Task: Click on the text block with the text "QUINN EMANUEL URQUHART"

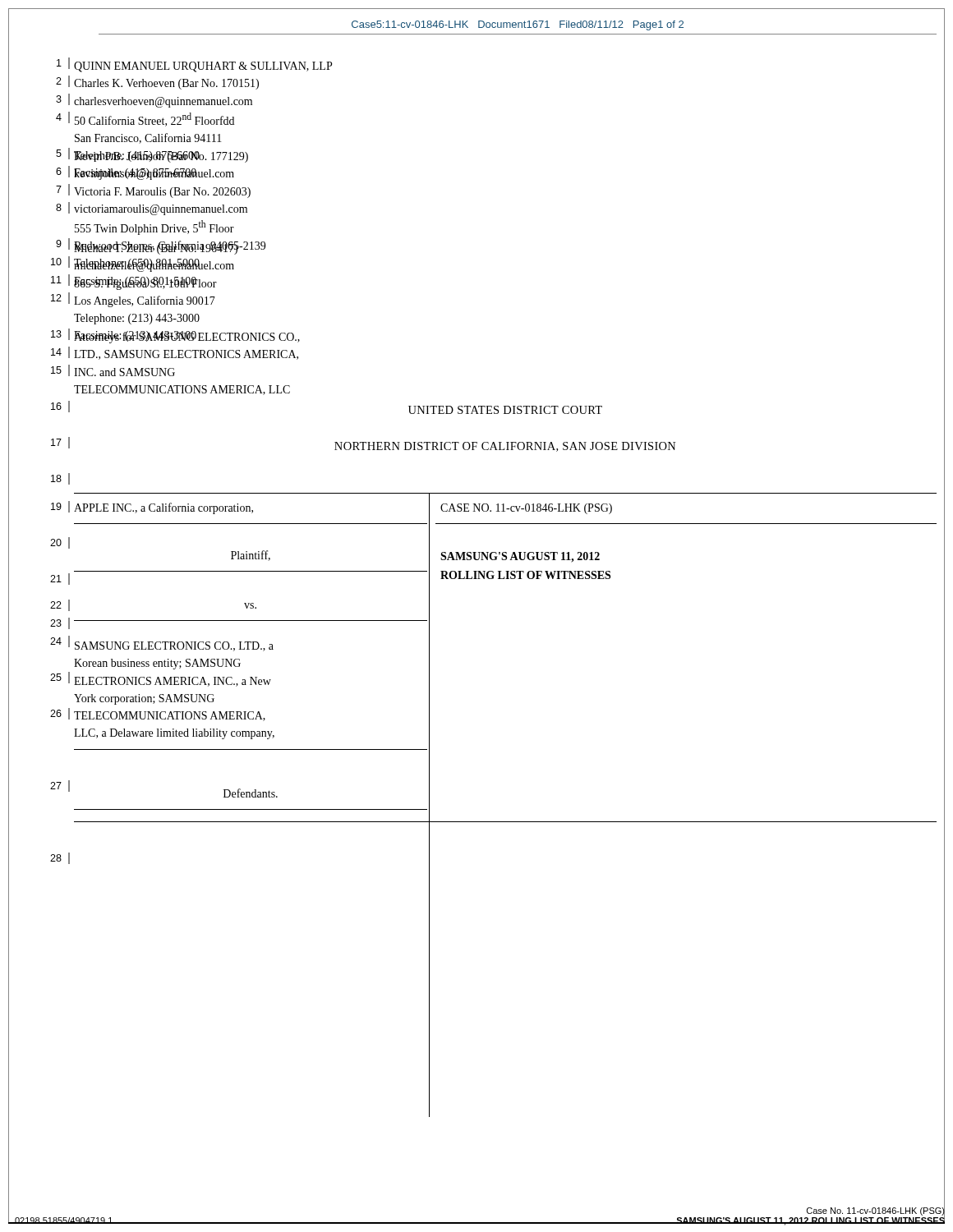Action: tap(203, 120)
